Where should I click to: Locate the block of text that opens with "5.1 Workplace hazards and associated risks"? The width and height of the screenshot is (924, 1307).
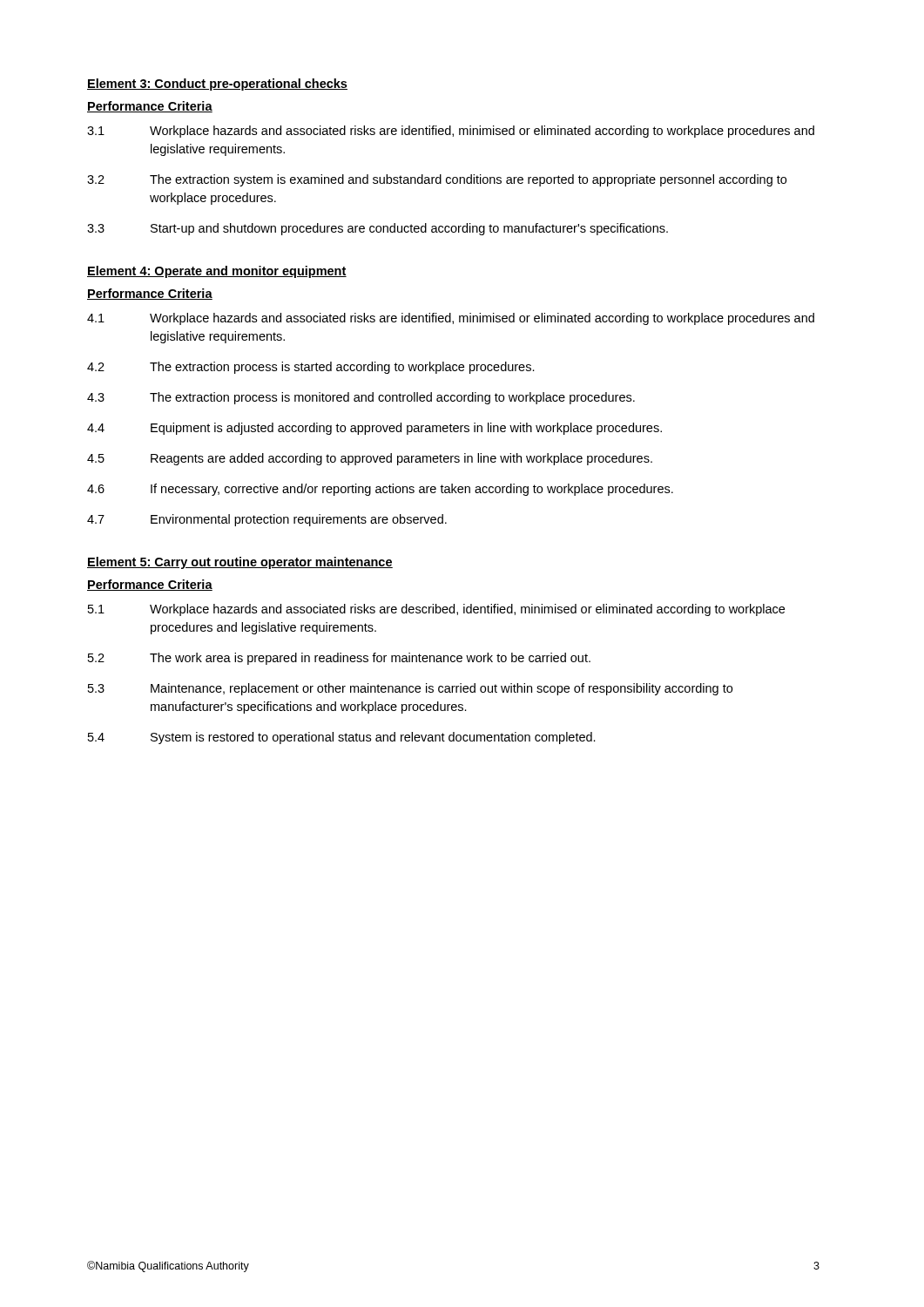click(x=453, y=619)
